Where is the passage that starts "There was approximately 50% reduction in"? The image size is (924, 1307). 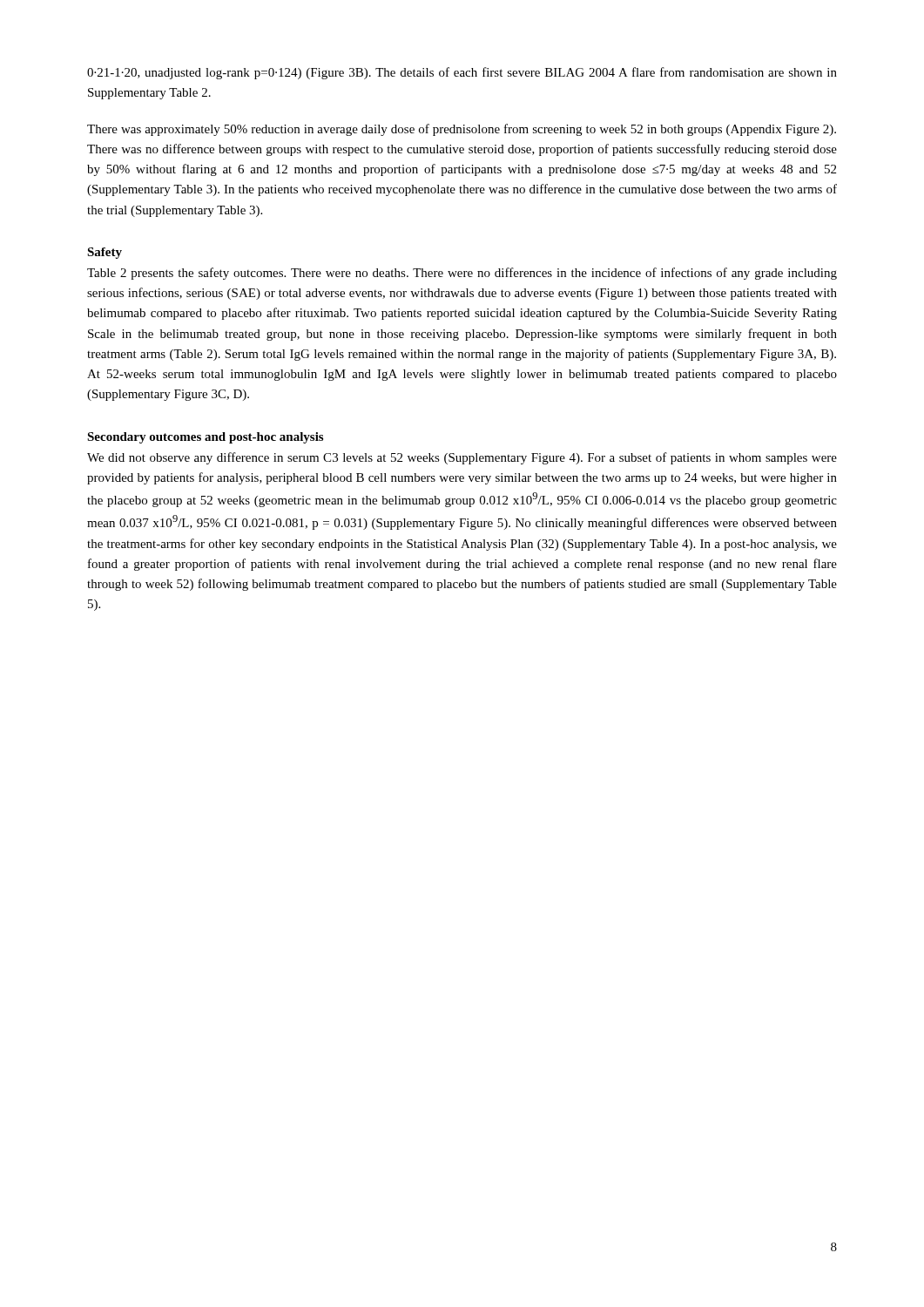[462, 170]
